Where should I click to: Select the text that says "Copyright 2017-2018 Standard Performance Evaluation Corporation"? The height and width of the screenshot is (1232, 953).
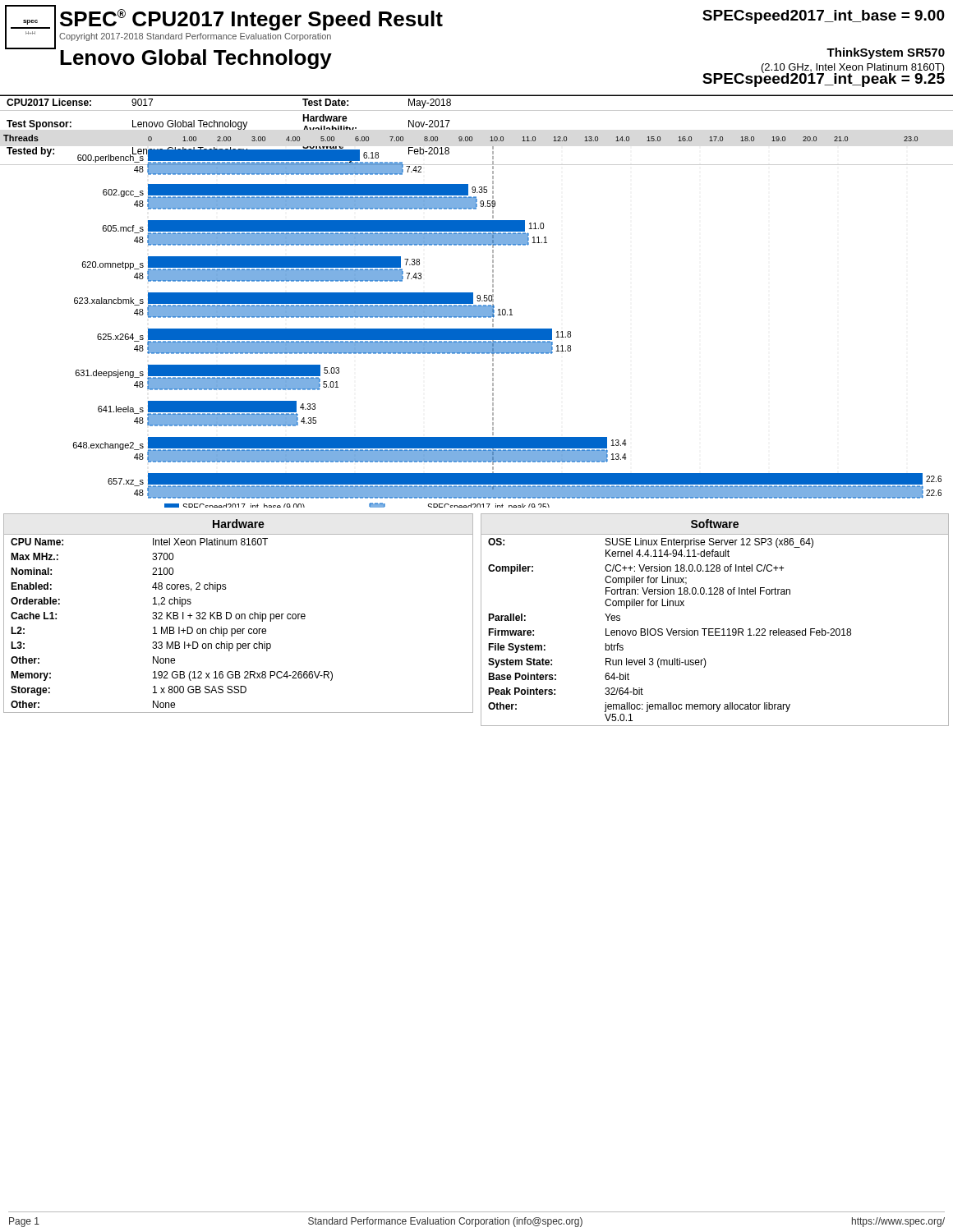(x=195, y=36)
